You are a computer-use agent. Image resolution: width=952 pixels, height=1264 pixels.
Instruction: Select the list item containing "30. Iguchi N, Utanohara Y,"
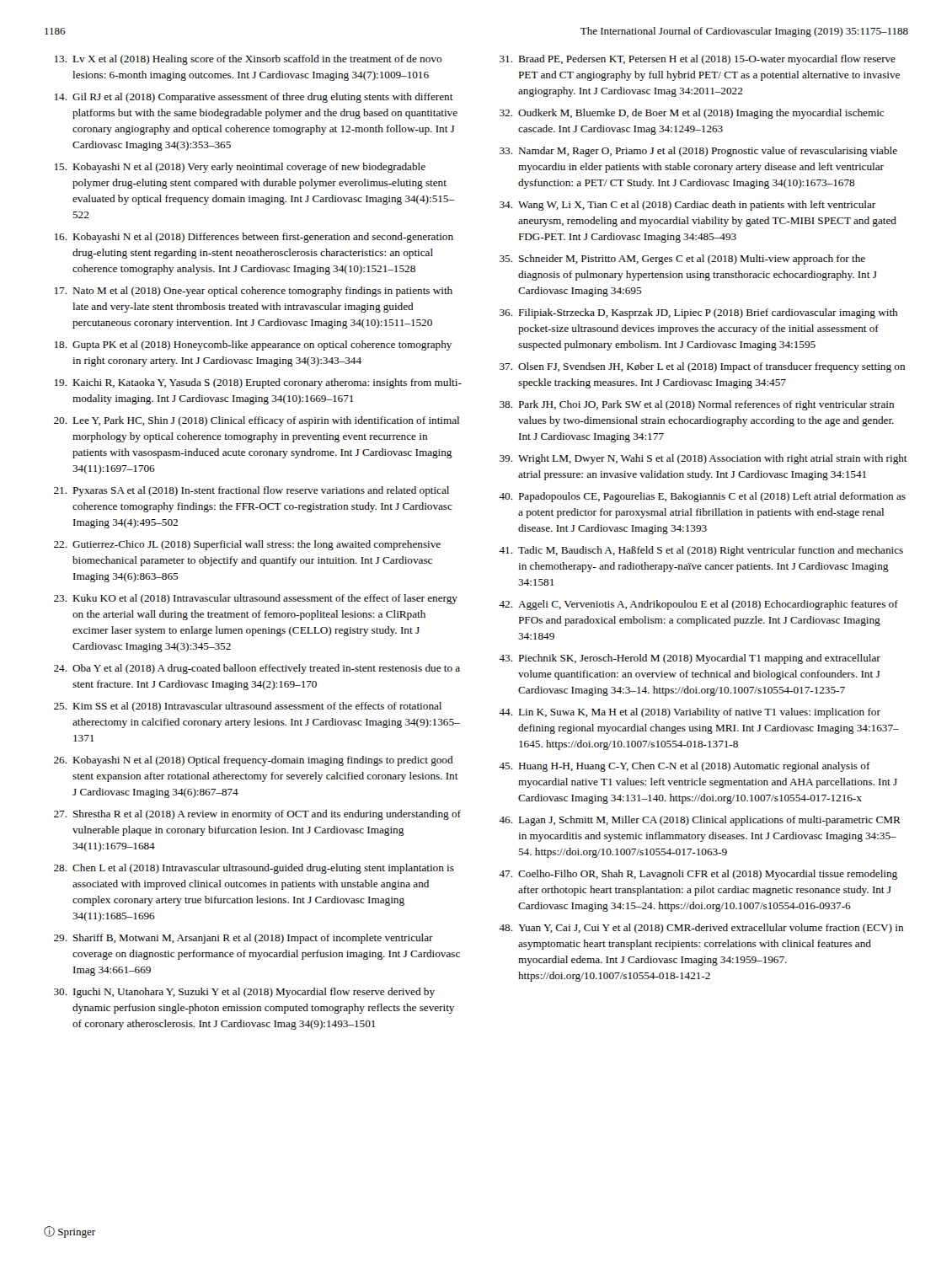[253, 1007]
